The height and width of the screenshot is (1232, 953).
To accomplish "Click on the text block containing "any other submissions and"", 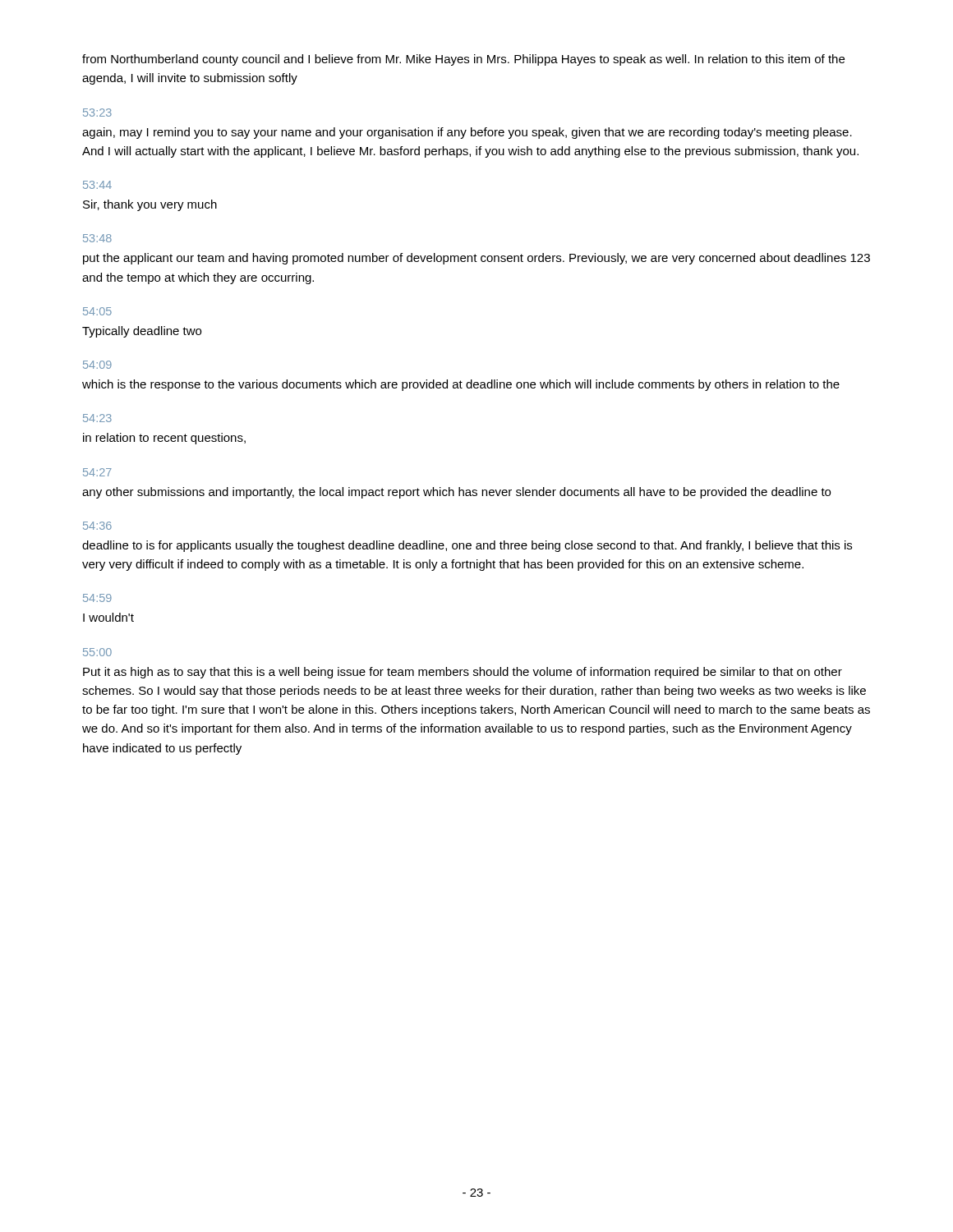I will tap(476, 491).
